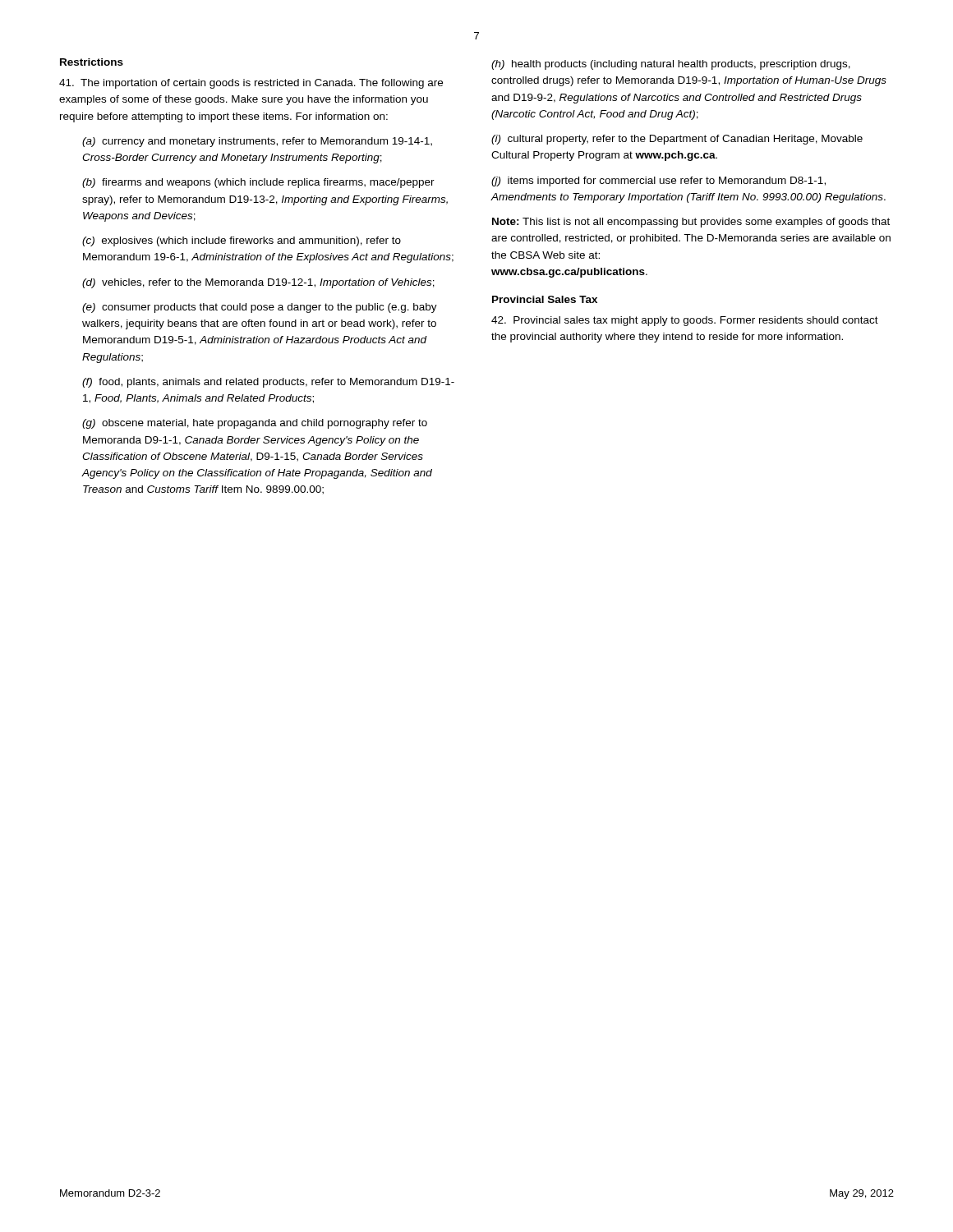Screen dimensions: 1232x953
Task: Navigate to the passage starting "(g) obscene material, hate propaganda and child pornography"
Action: pos(257,456)
